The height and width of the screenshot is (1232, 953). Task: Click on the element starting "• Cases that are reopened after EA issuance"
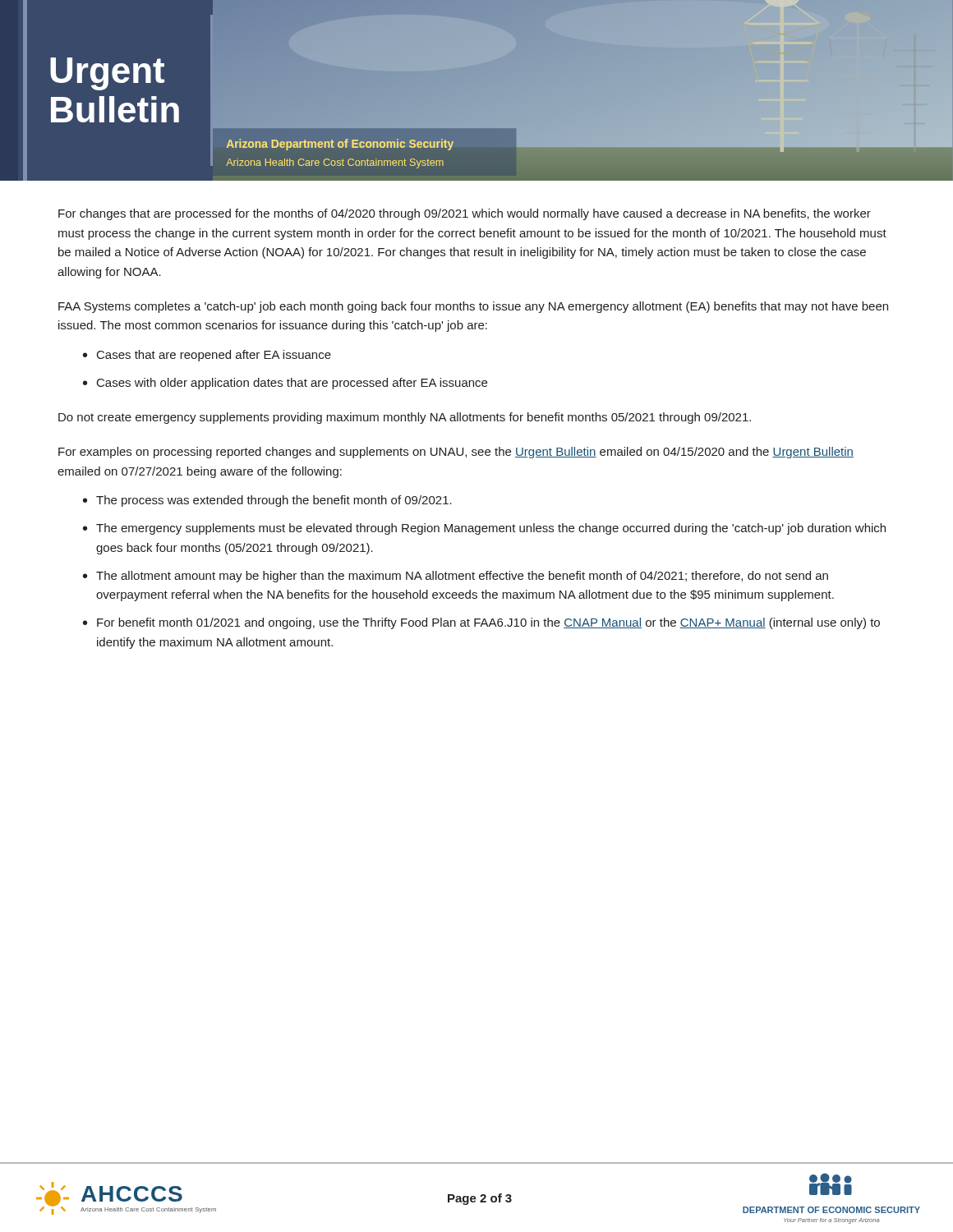tap(207, 355)
